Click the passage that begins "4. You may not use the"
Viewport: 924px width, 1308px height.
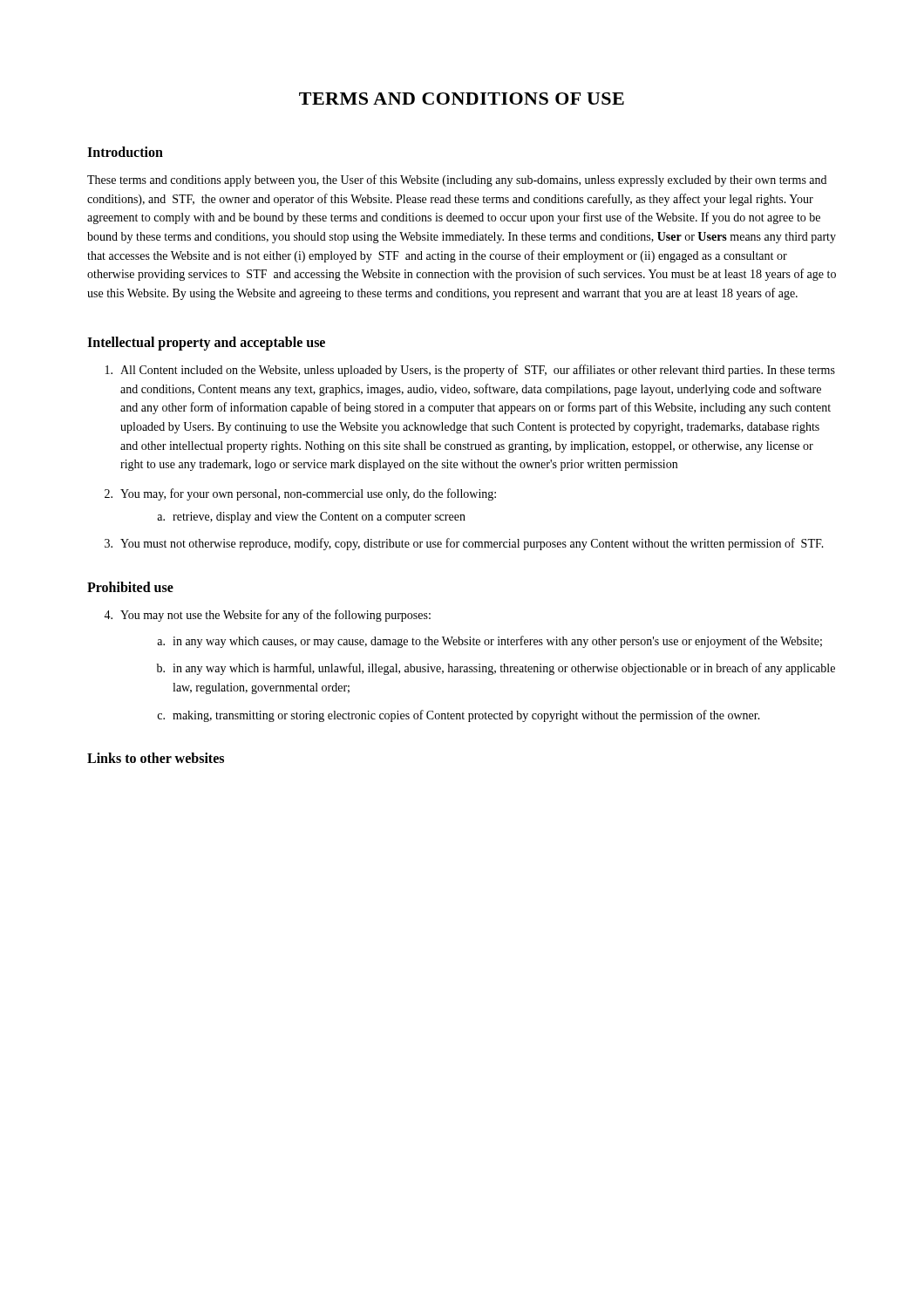259,615
